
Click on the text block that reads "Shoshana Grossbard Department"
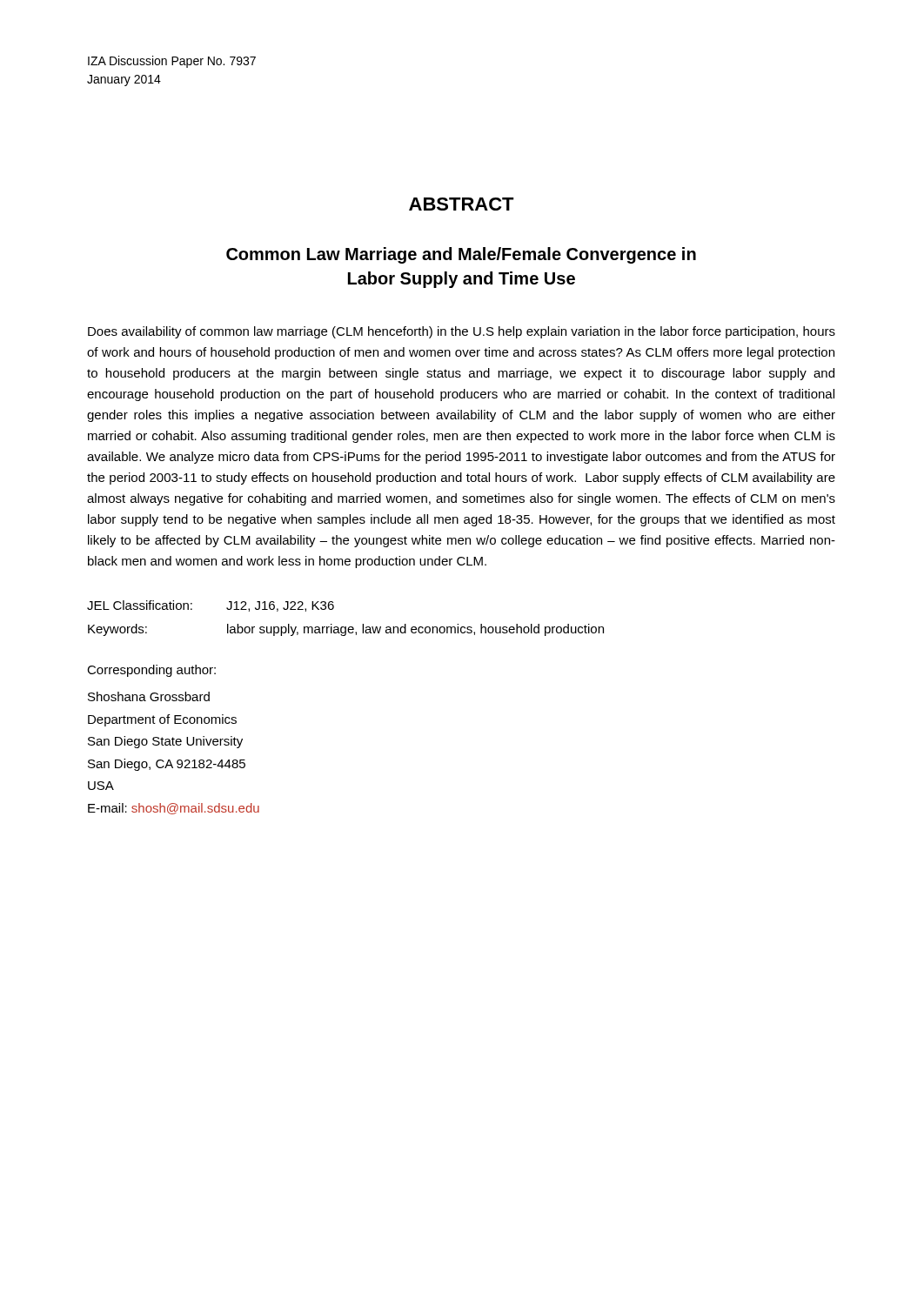tap(173, 752)
